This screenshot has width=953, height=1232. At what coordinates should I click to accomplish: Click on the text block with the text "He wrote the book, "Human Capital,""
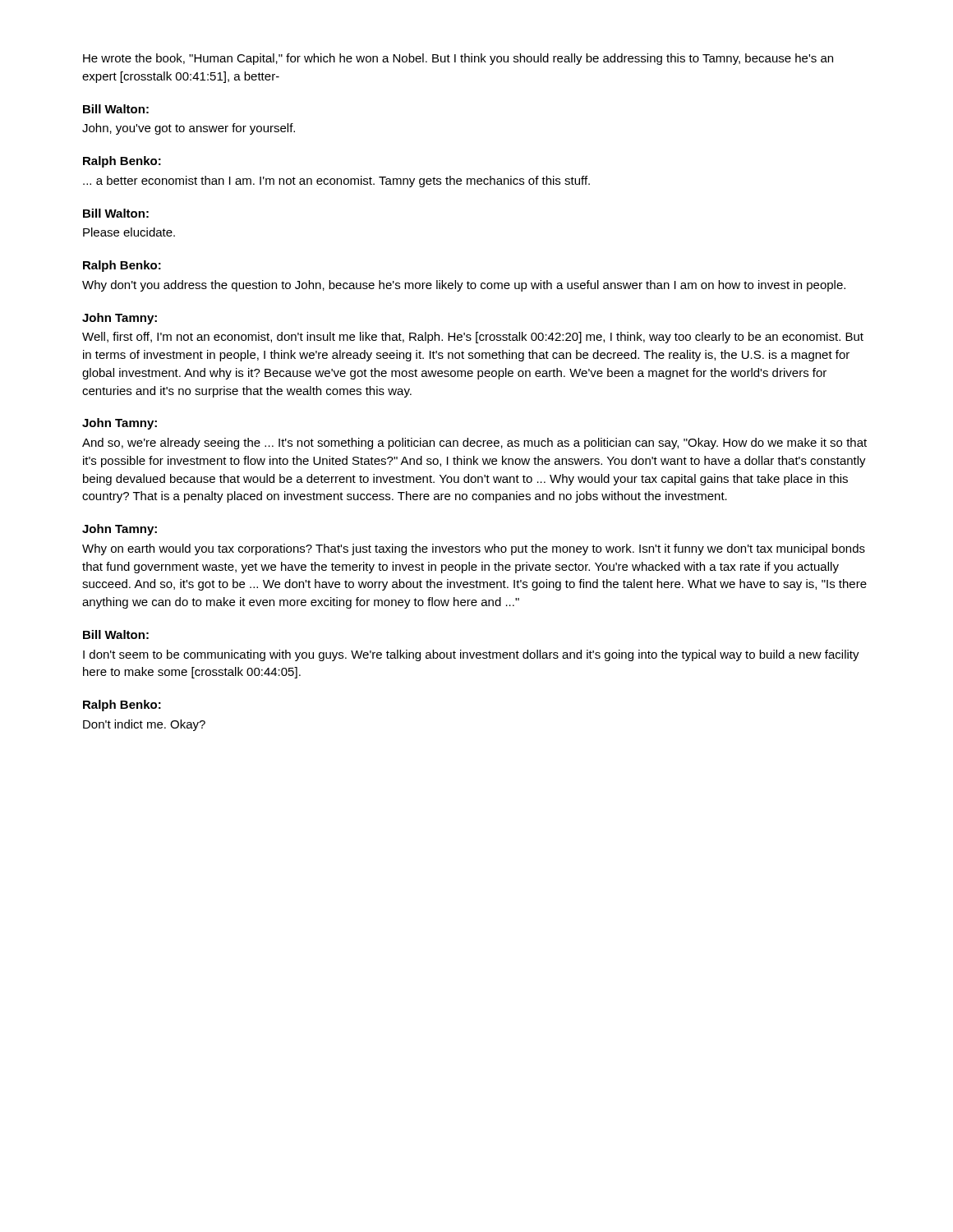coord(458,67)
